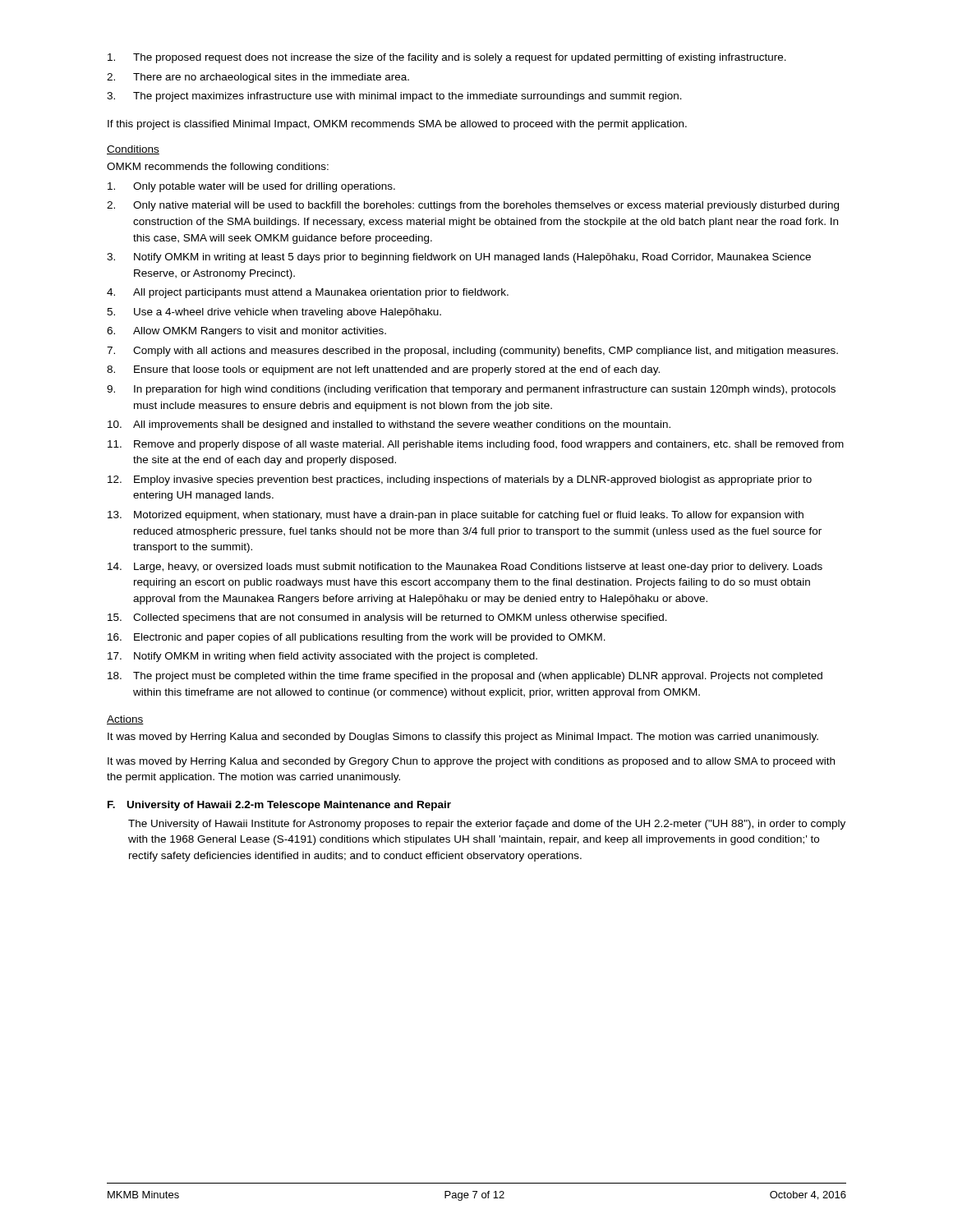This screenshot has height=1232, width=953.
Task: Click on the text block that says "The University of Hawaii Institute for Astronomy proposes"
Action: (487, 839)
